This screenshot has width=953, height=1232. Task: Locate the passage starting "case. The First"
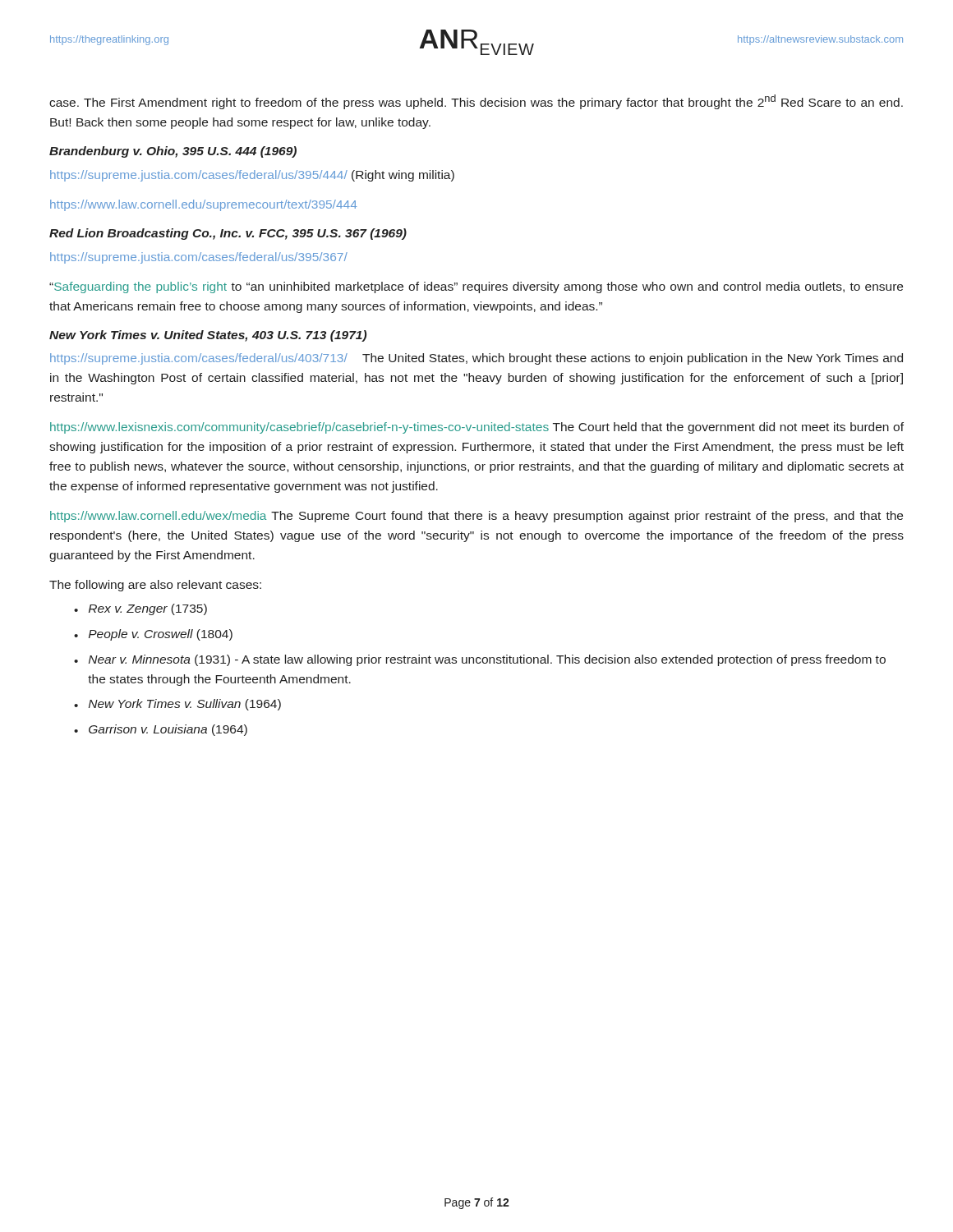click(476, 111)
